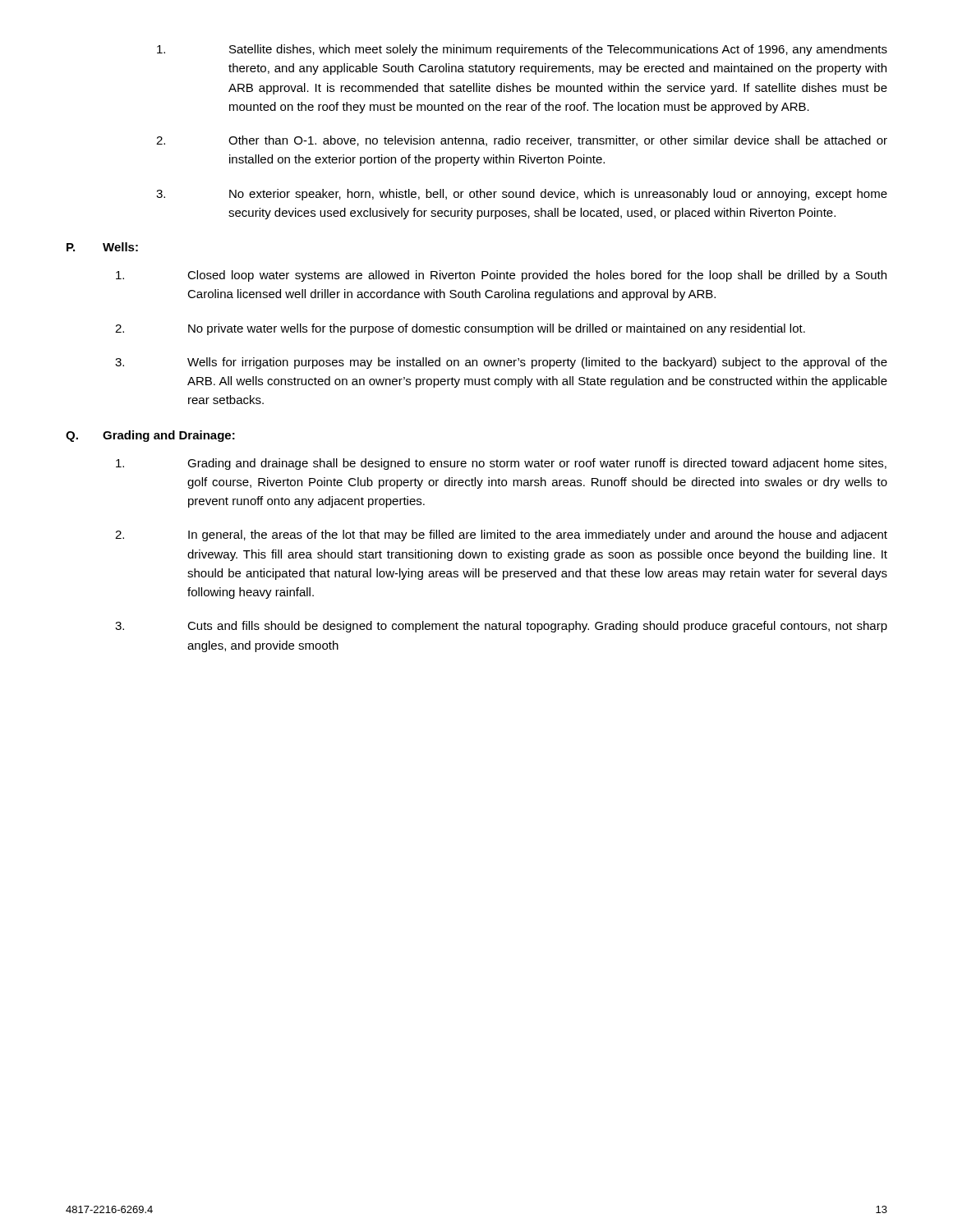
Task: Click the passage that begins "2. No private water"
Action: (476, 328)
